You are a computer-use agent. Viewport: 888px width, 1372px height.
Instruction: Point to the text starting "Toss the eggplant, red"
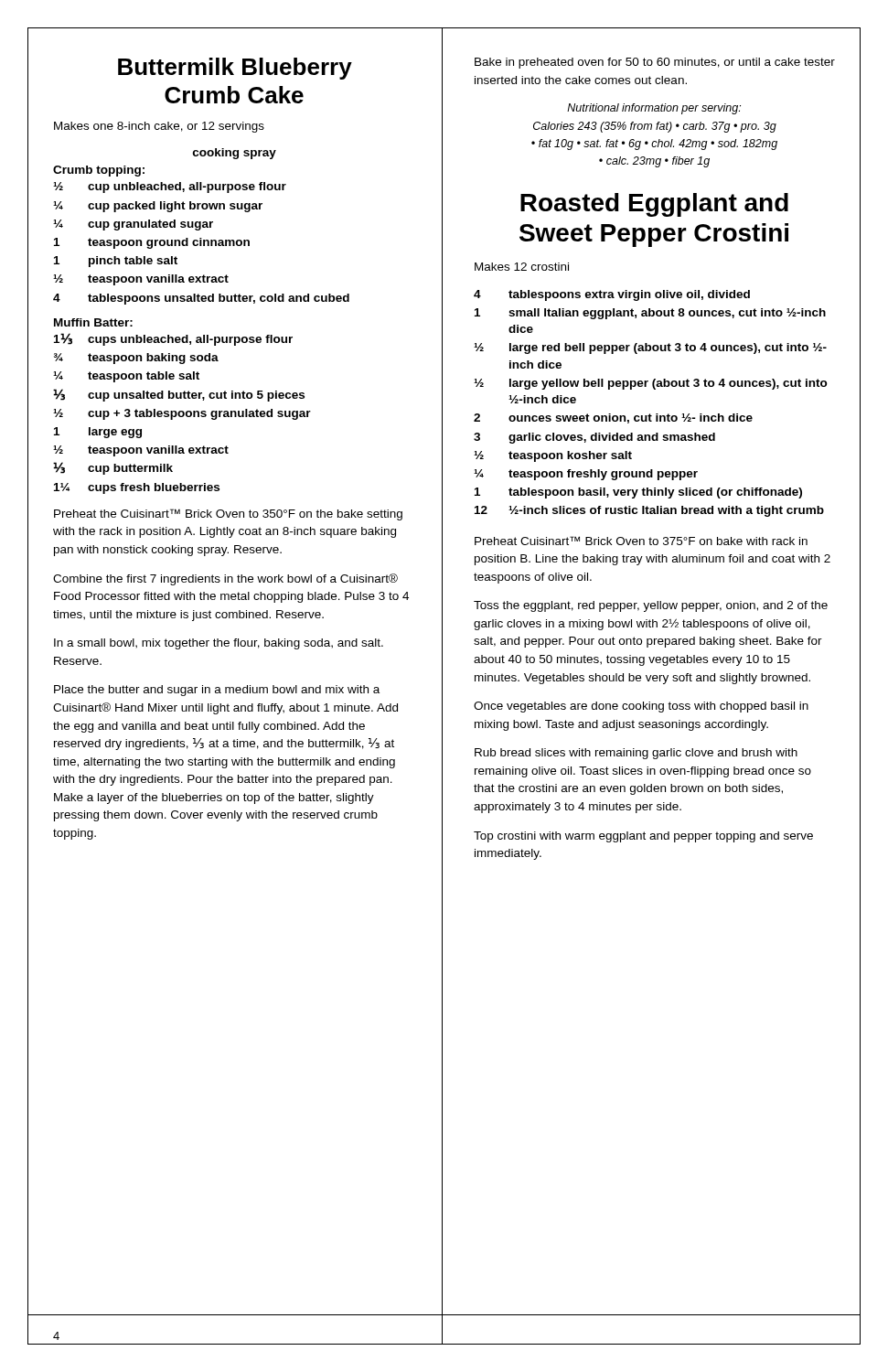tap(651, 641)
